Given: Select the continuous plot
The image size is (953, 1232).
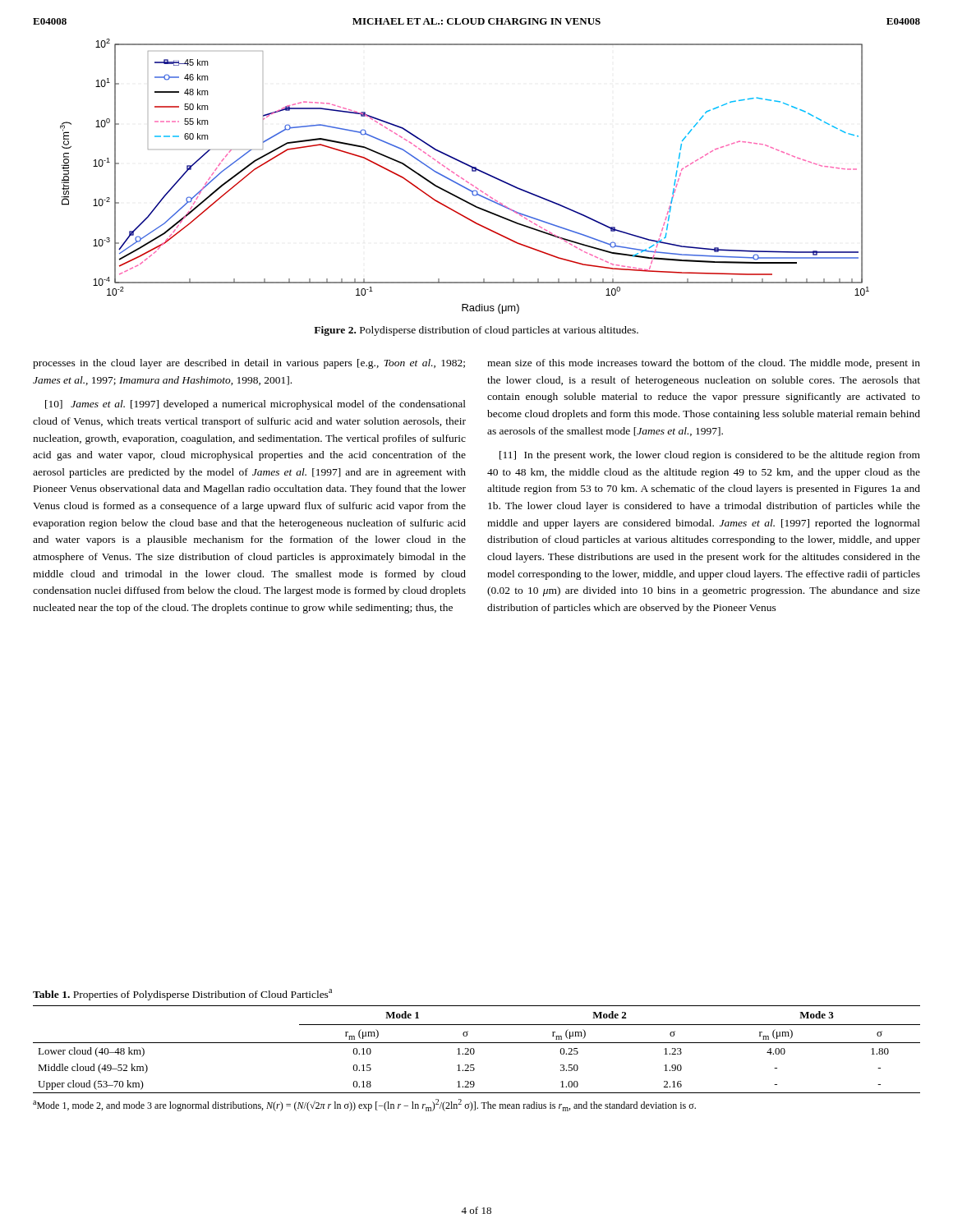Looking at the screenshot, I should point(476,178).
